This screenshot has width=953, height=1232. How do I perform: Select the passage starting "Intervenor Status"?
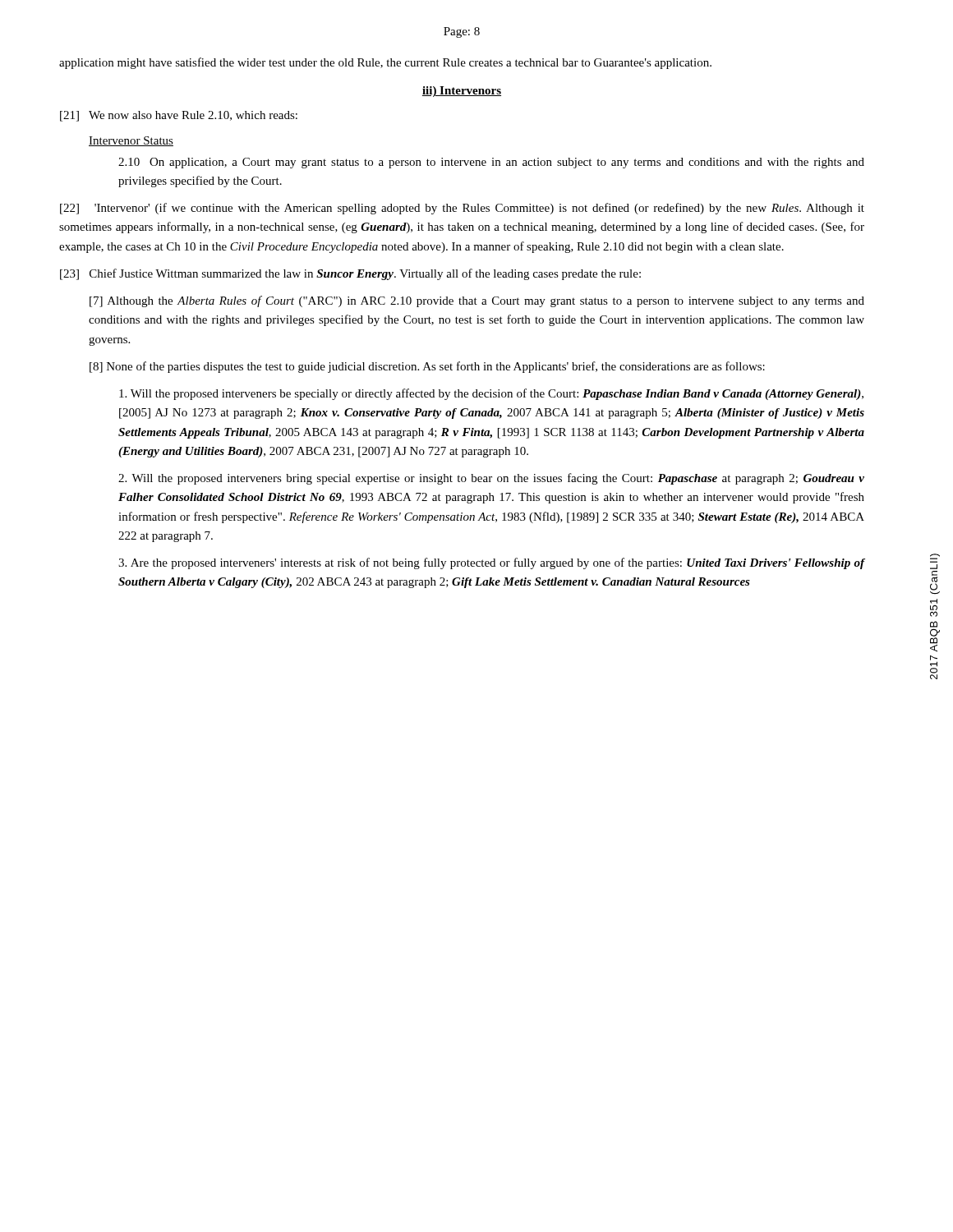click(131, 140)
